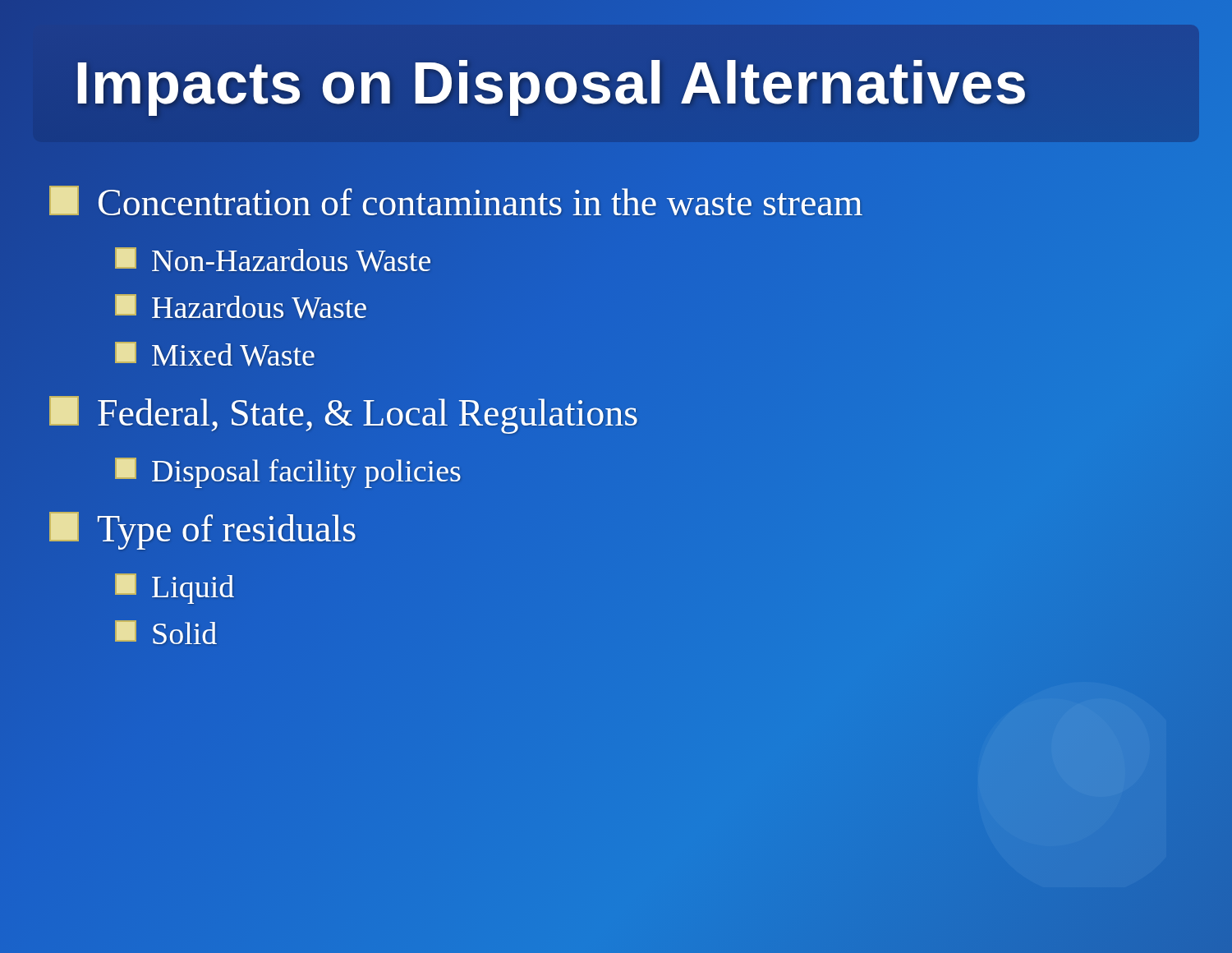The width and height of the screenshot is (1232, 953).
Task: Locate the list item containing "Concentration of contaminants in the"
Action: coord(616,203)
